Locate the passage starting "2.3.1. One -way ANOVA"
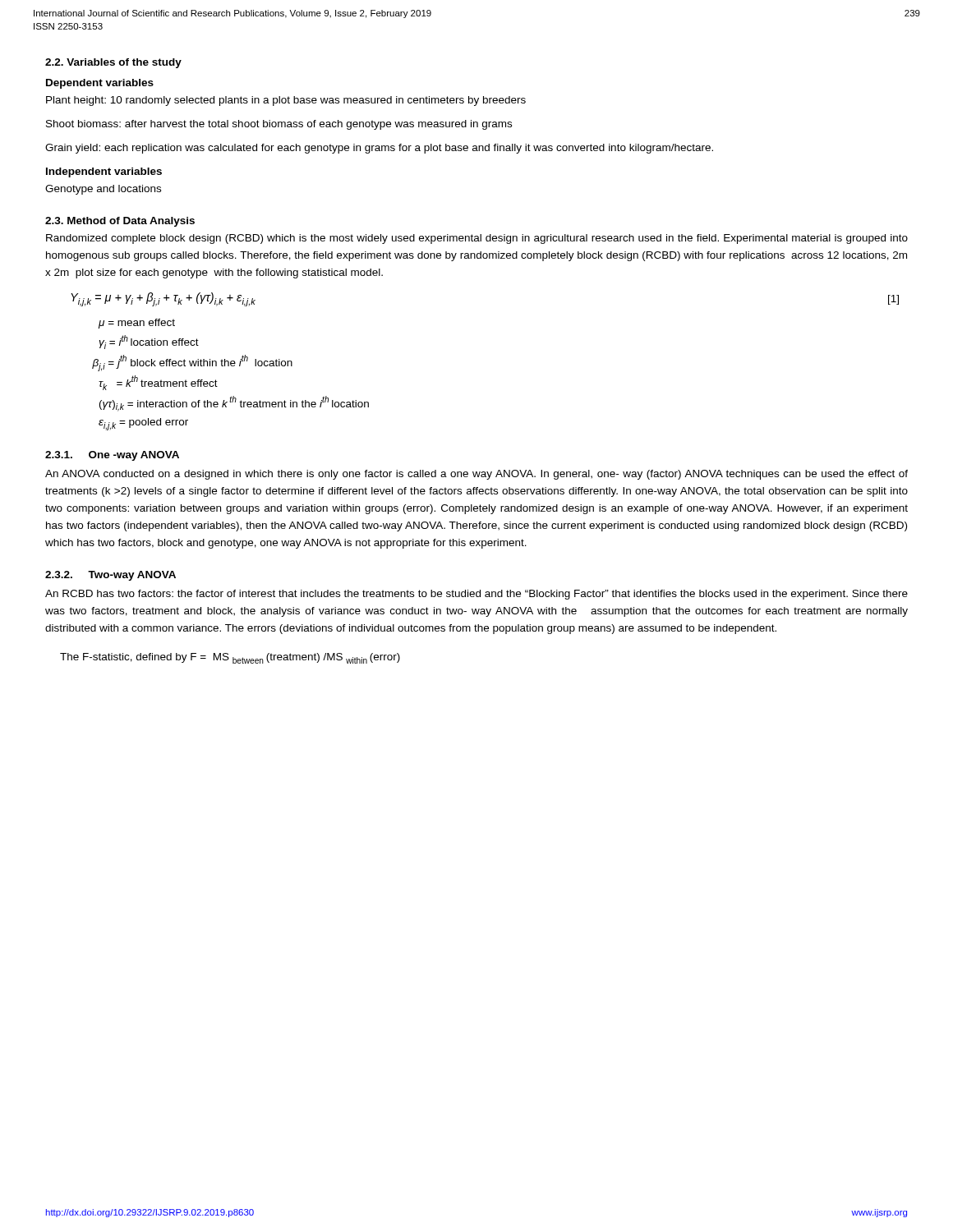Viewport: 953px width, 1232px height. pos(112,455)
